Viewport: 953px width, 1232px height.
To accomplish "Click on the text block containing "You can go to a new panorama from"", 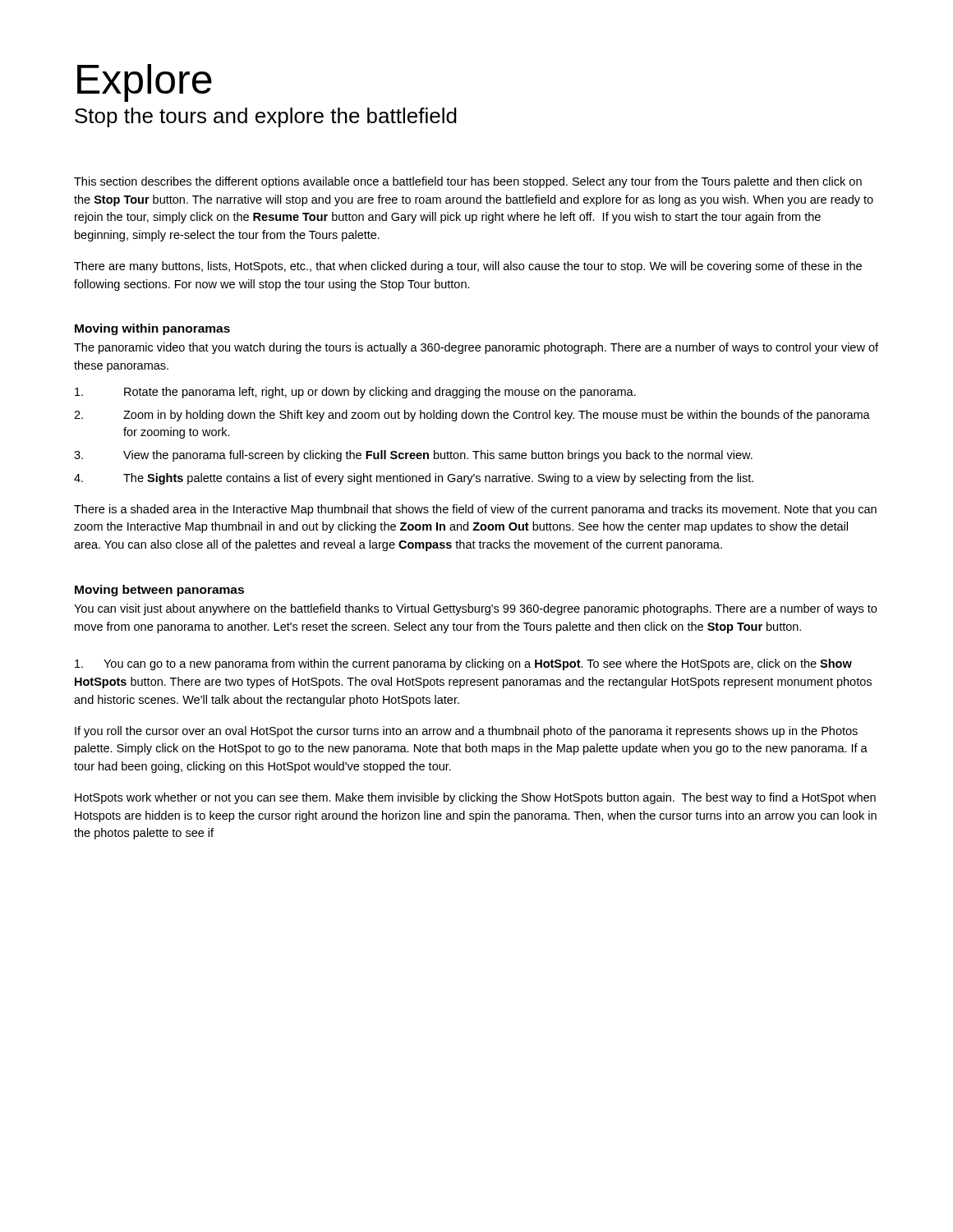I will (473, 682).
